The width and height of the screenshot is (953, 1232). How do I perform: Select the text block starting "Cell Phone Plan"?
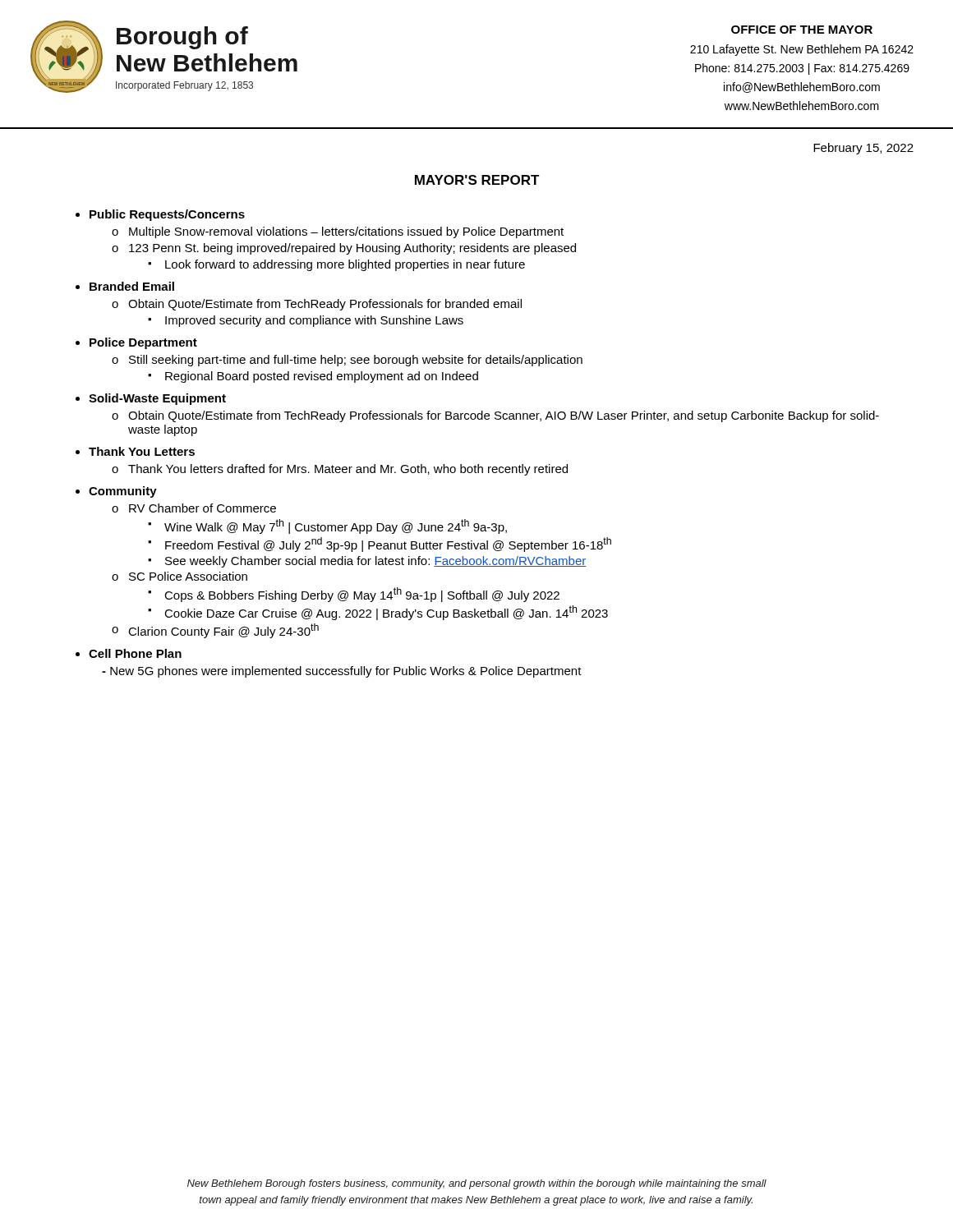point(129,653)
